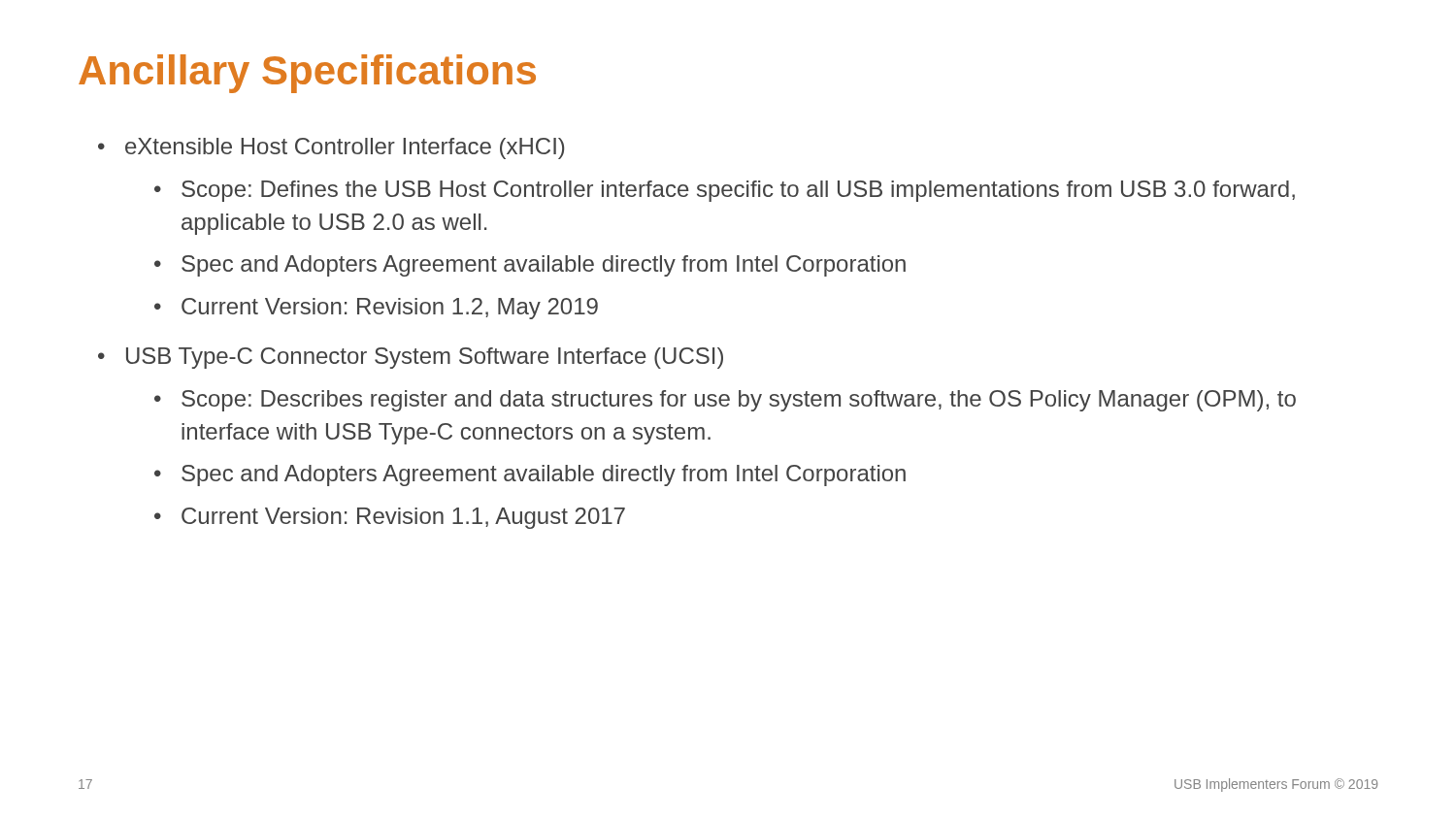Select the region starting "Scope: Describes register and data structures"
This screenshot has width=1456, height=819.
(x=739, y=415)
